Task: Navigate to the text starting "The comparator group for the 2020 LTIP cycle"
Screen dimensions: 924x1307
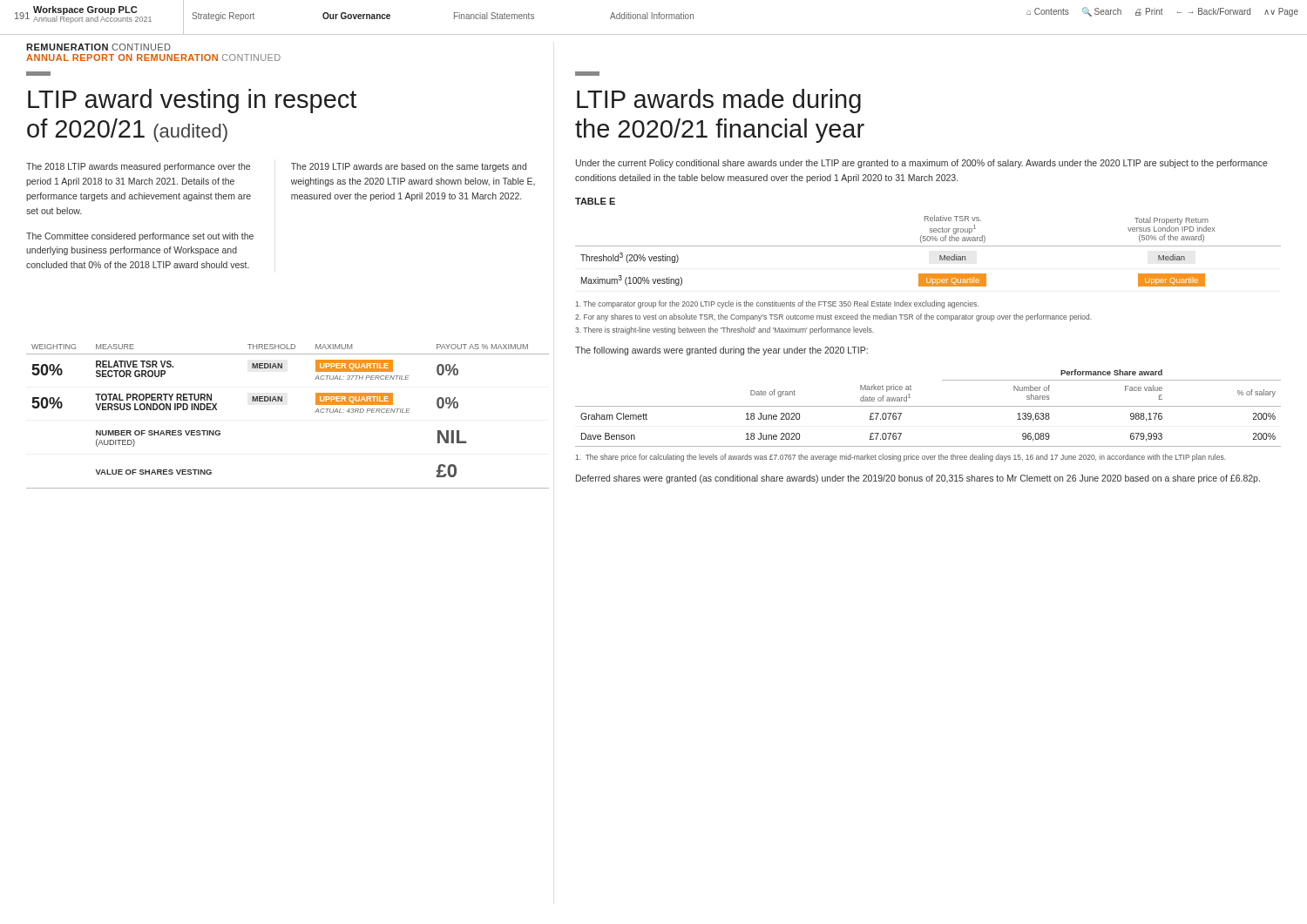Action: pyautogui.click(x=777, y=304)
